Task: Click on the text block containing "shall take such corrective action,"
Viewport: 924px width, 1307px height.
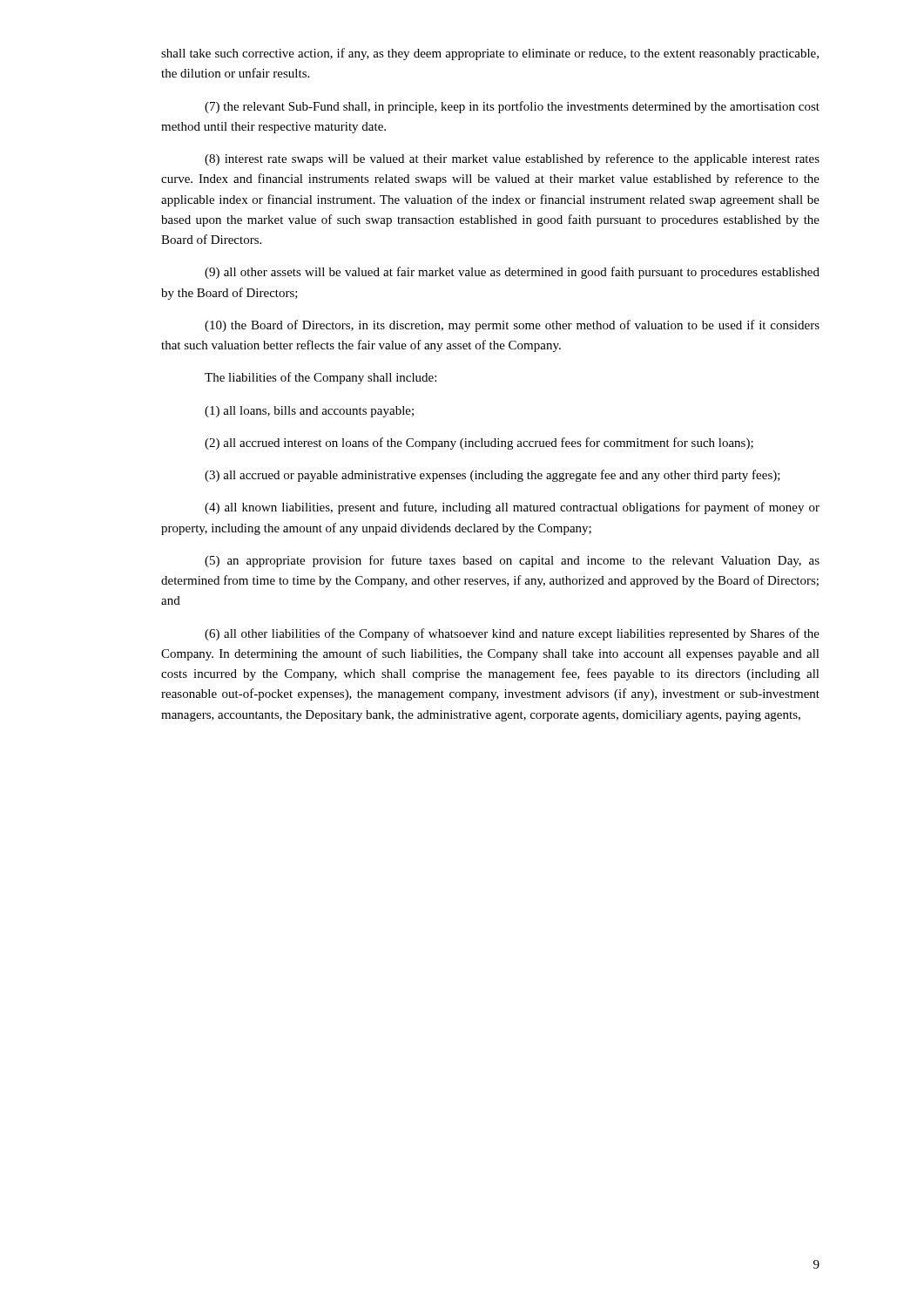Action: pyautogui.click(x=490, y=64)
